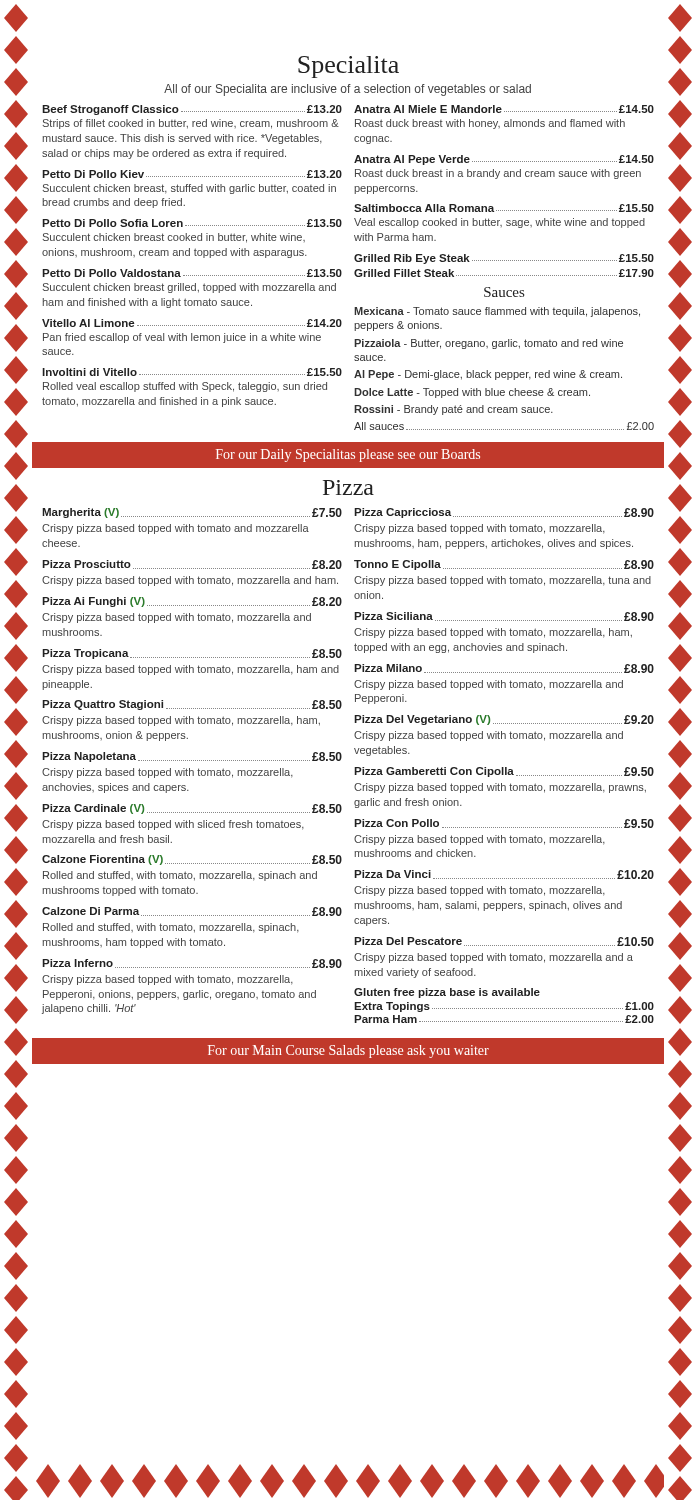Point to "All sauces £2.00"
The width and height of the screenshot is (696, 1500).
504,426
